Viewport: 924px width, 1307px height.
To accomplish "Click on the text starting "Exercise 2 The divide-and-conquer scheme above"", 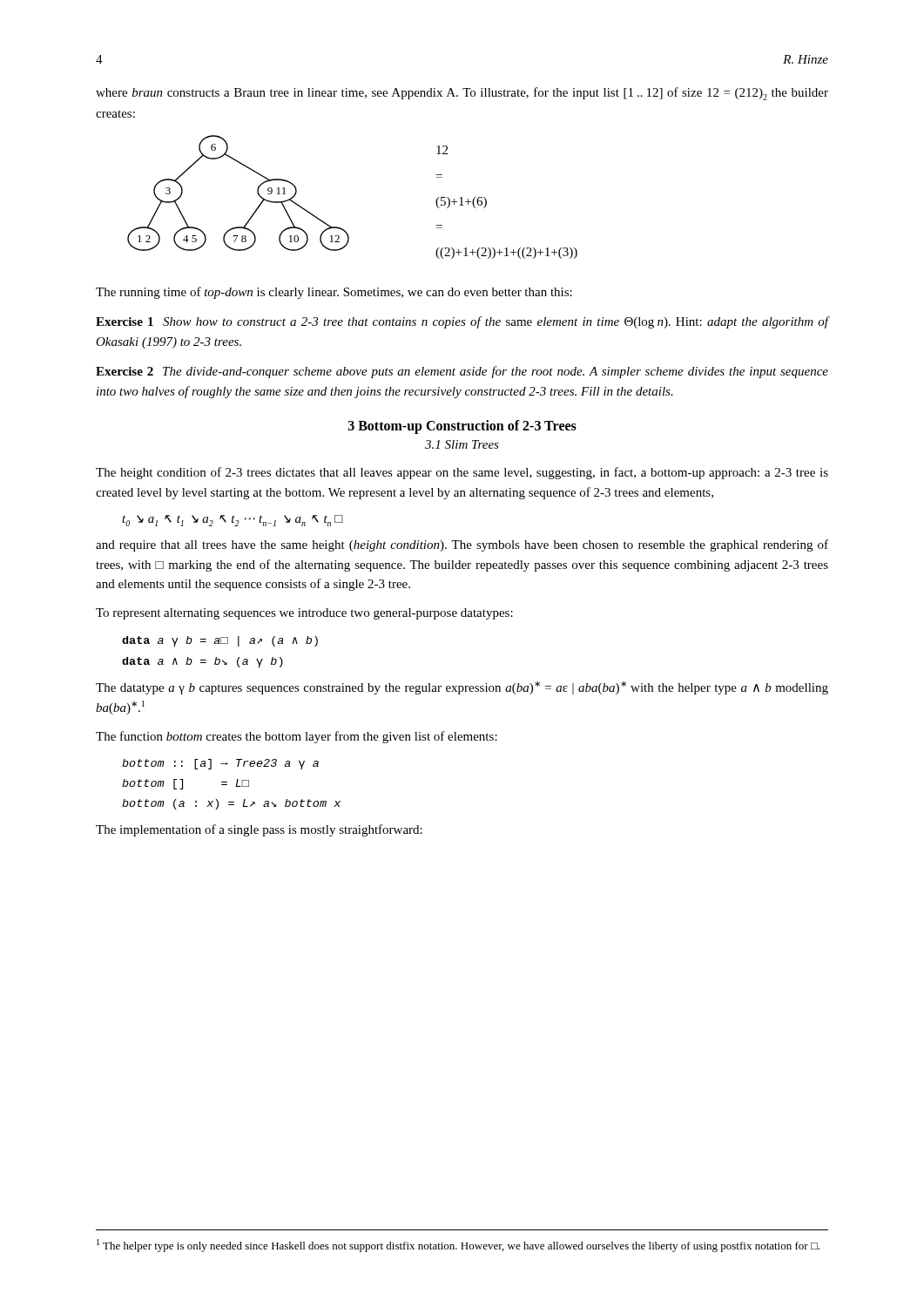I will coord(462,381).
